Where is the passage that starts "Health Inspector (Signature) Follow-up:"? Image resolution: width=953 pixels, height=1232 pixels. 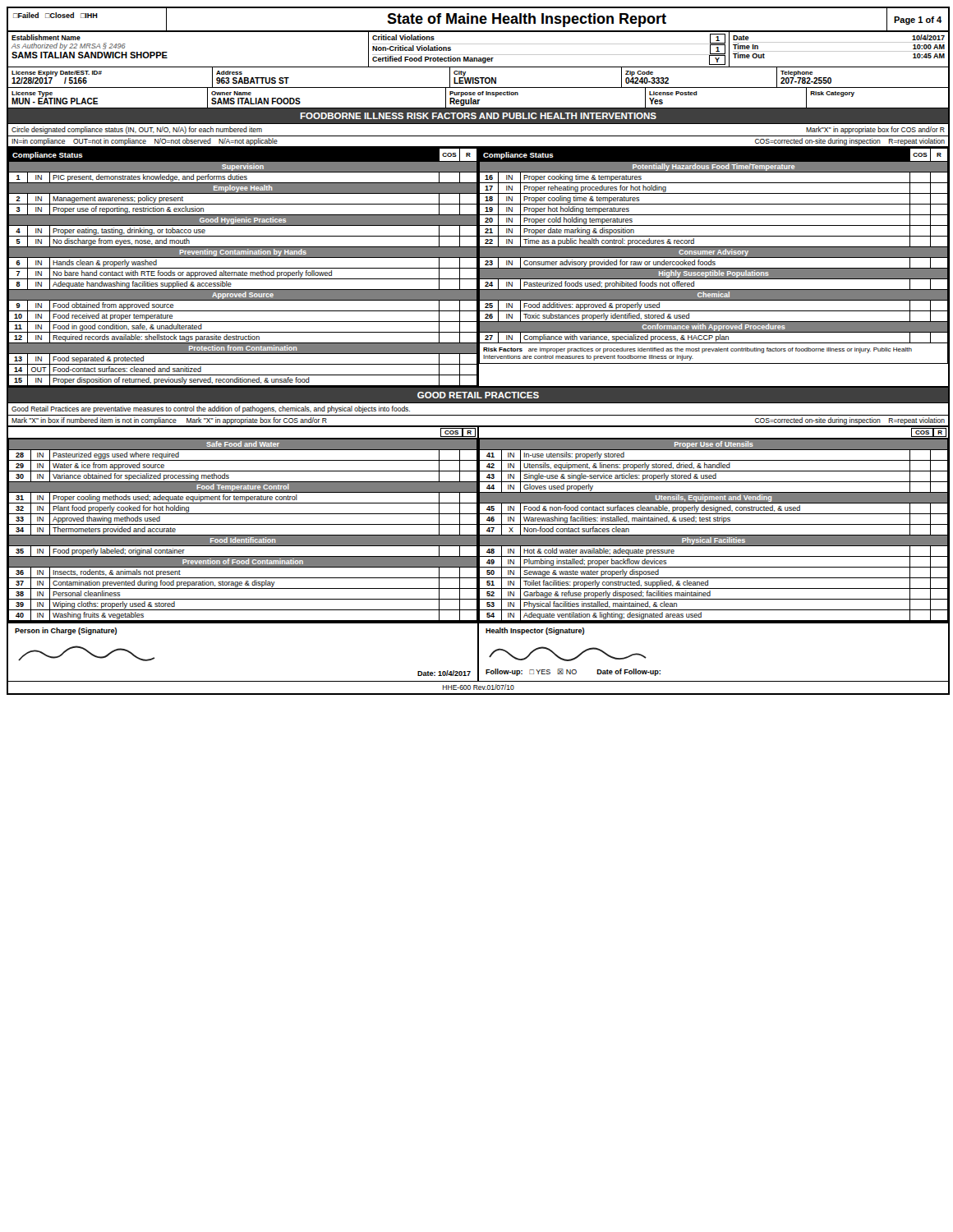click(x=535, y=631)
